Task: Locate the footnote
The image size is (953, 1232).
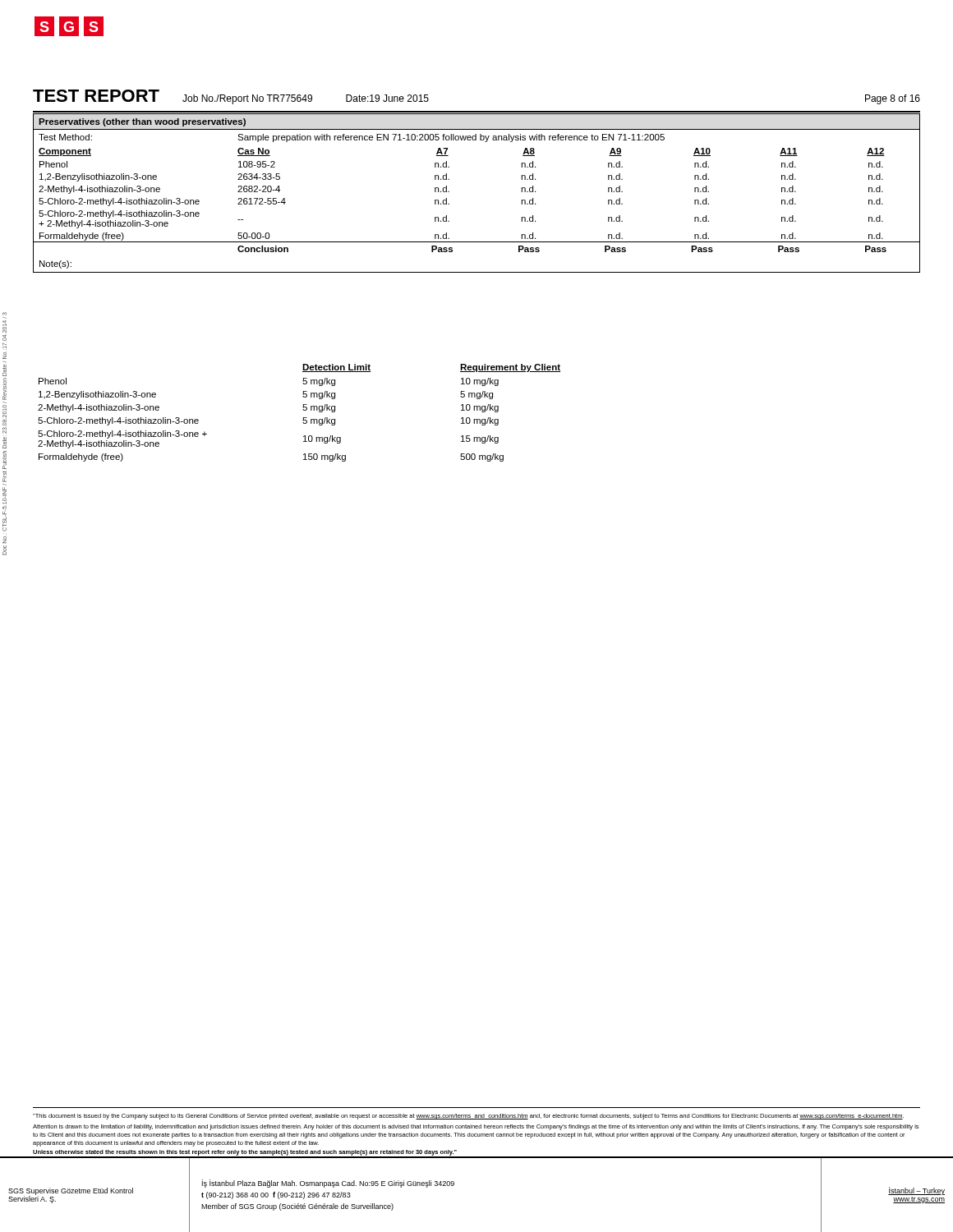Action: tap(476, 1134)
